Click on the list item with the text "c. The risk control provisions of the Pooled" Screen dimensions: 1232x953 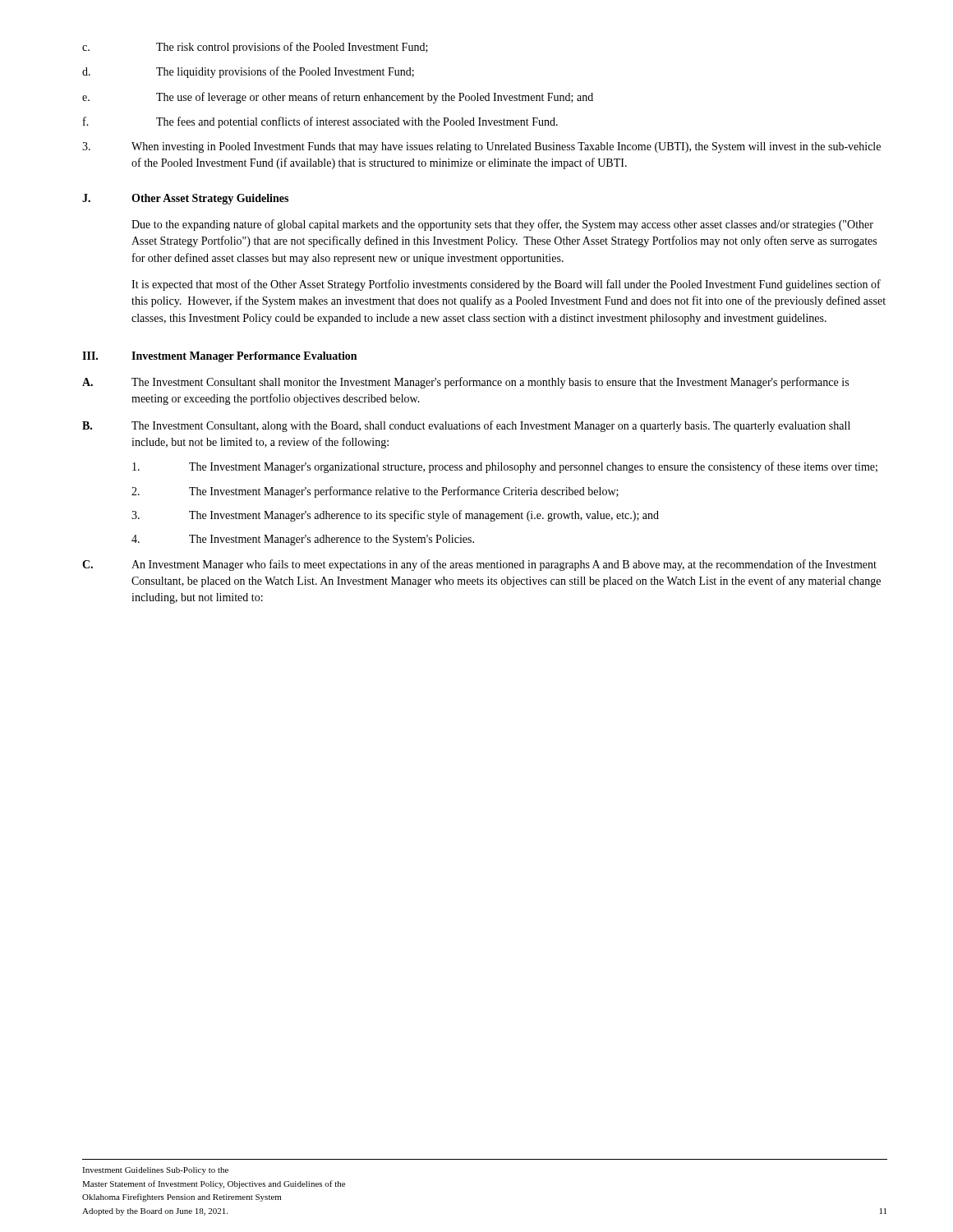[x=255, y=48]
